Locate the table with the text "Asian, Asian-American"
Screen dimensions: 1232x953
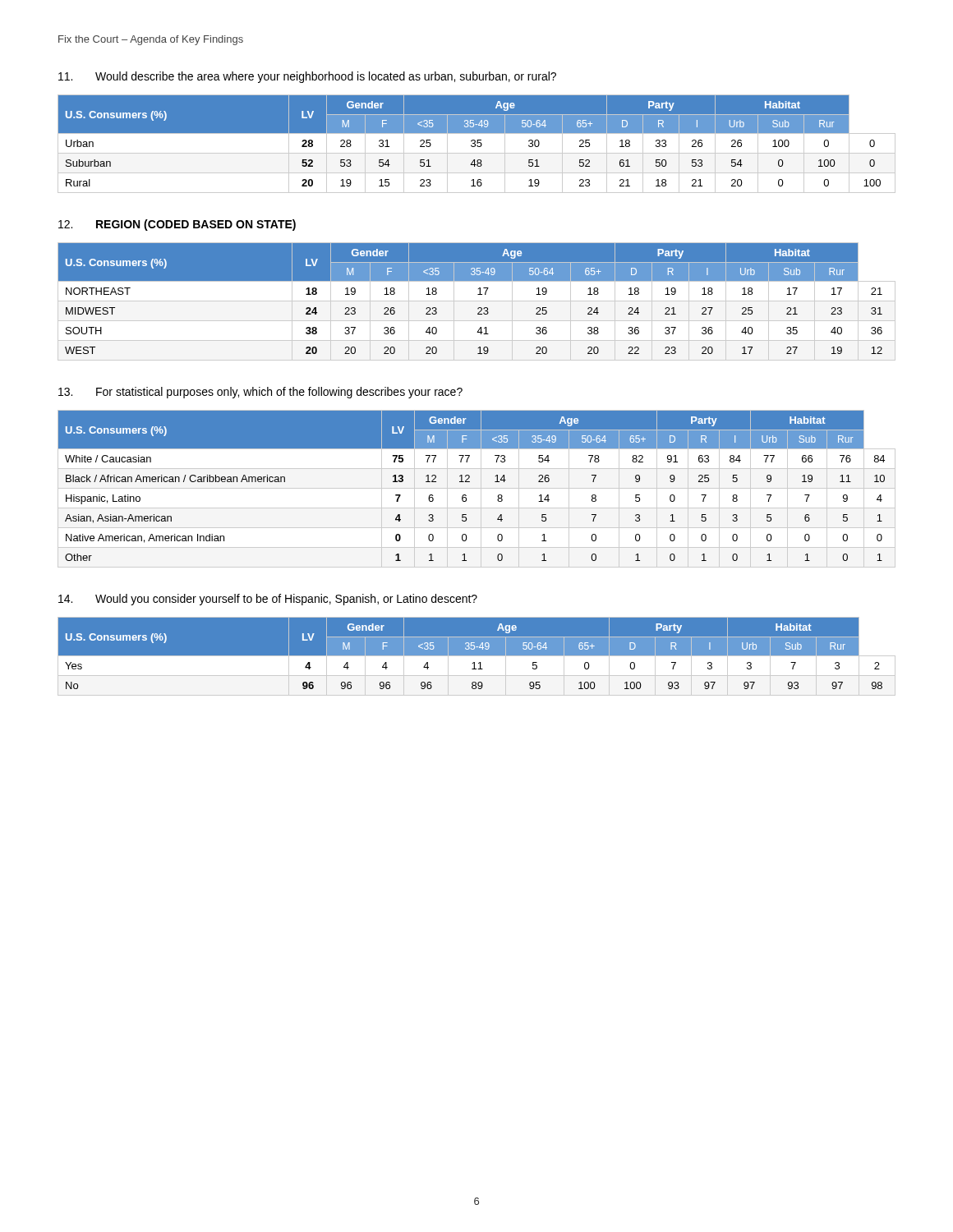click(x=476, y=489)
